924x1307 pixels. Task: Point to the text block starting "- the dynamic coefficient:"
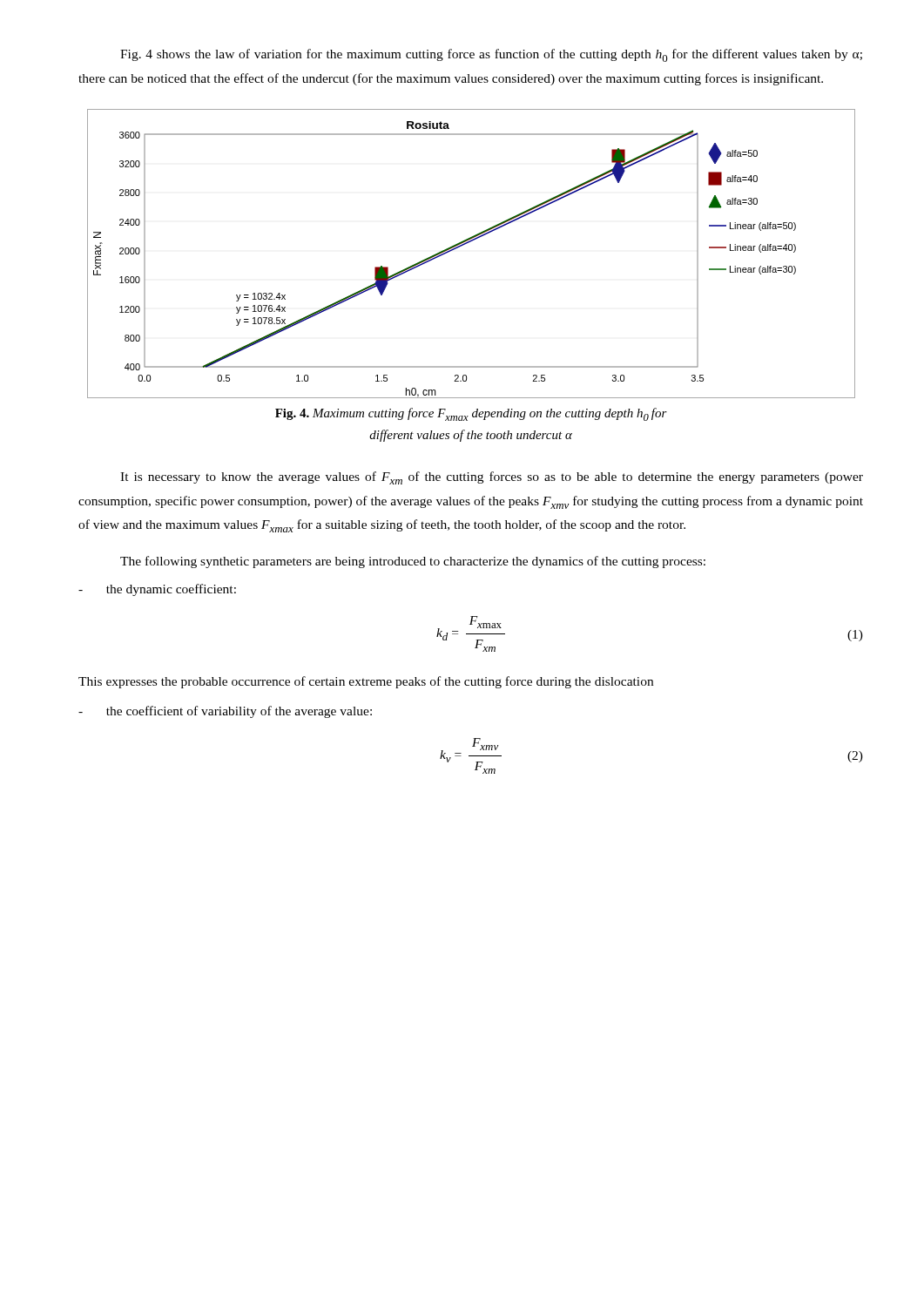pos(158,589)
